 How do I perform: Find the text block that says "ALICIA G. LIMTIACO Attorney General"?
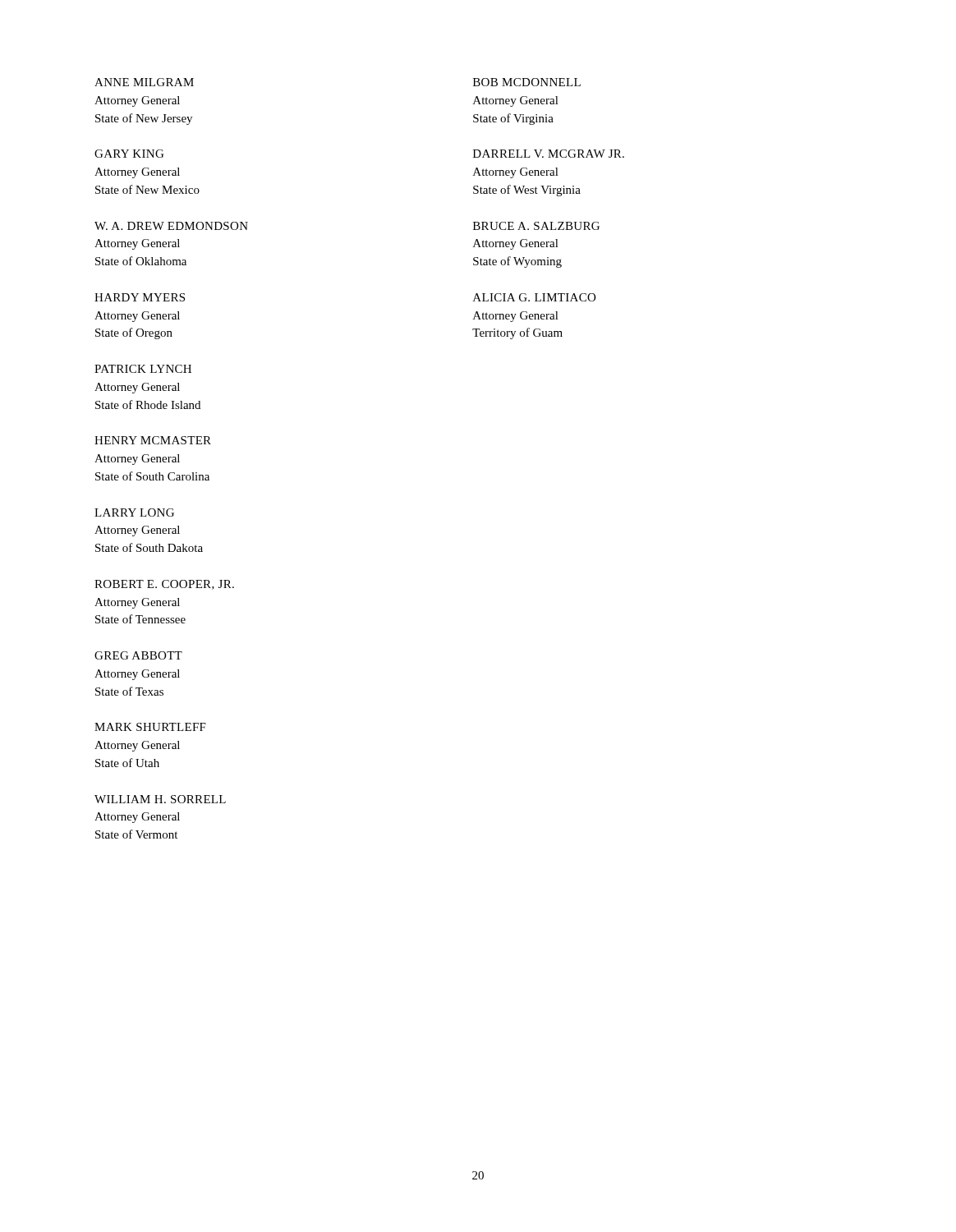(534, 297)
